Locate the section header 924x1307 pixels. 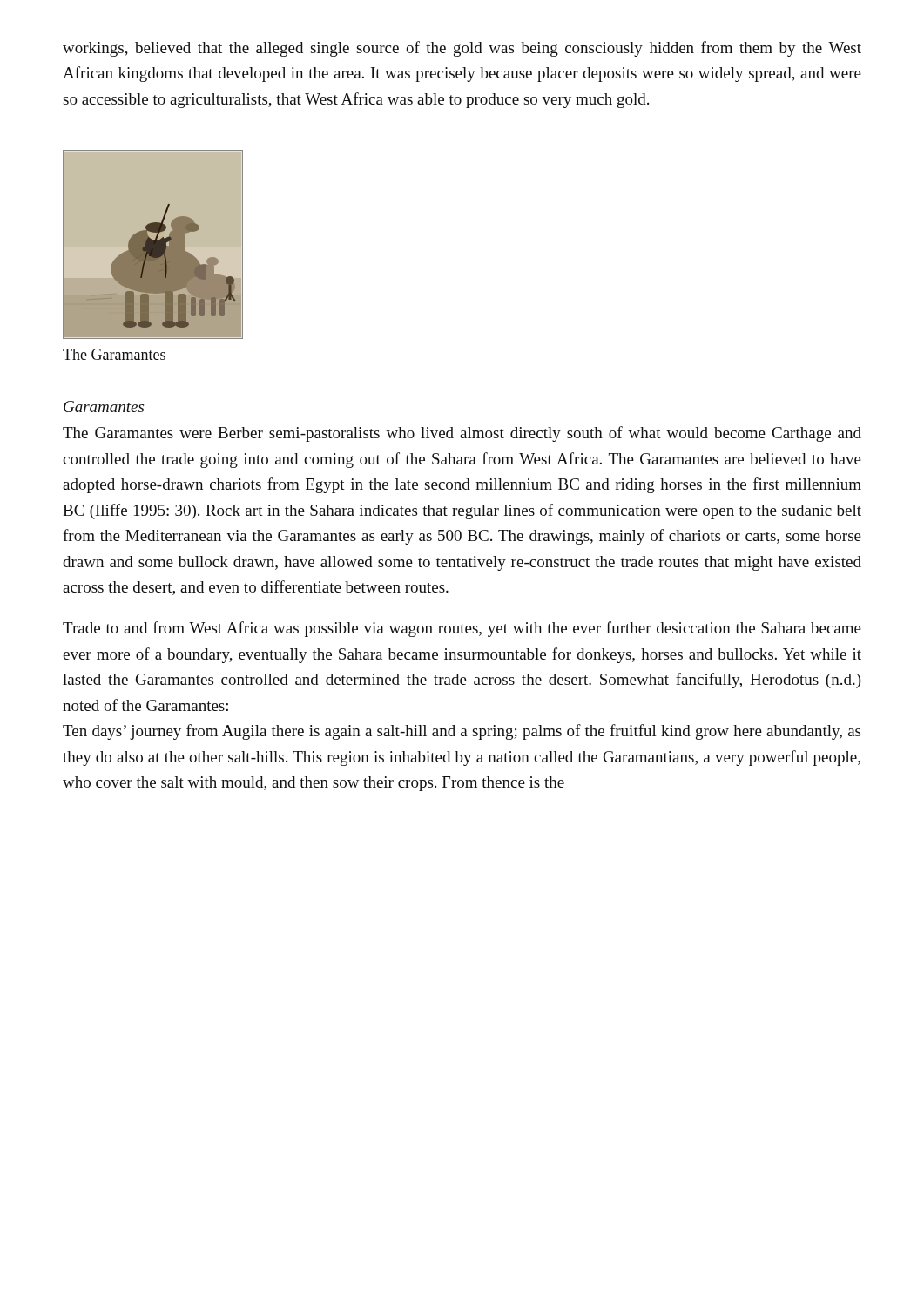[104, 407]
